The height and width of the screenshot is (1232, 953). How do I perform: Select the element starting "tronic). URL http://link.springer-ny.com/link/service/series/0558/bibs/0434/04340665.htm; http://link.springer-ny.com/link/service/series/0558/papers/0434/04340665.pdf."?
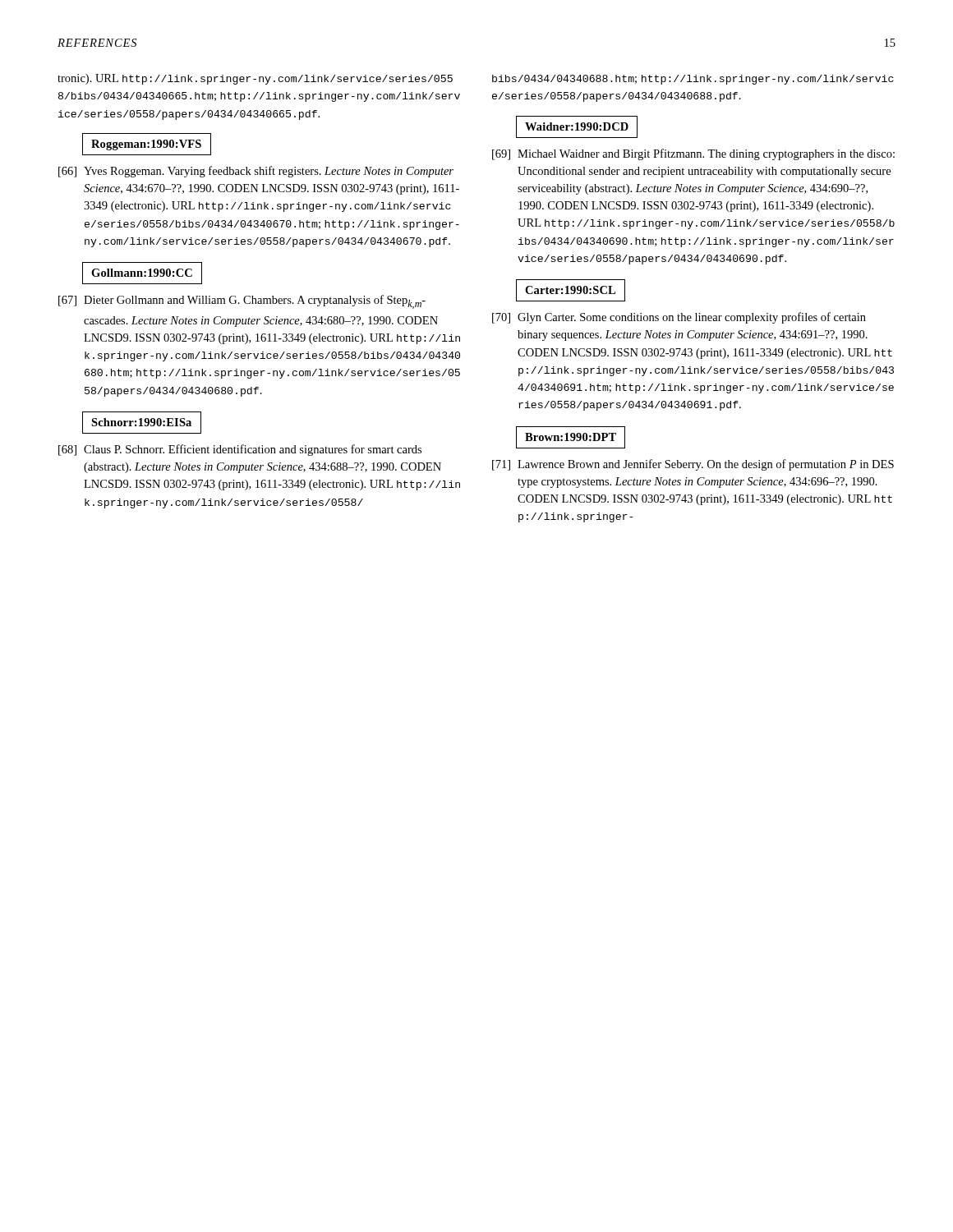tap(259, 96)
